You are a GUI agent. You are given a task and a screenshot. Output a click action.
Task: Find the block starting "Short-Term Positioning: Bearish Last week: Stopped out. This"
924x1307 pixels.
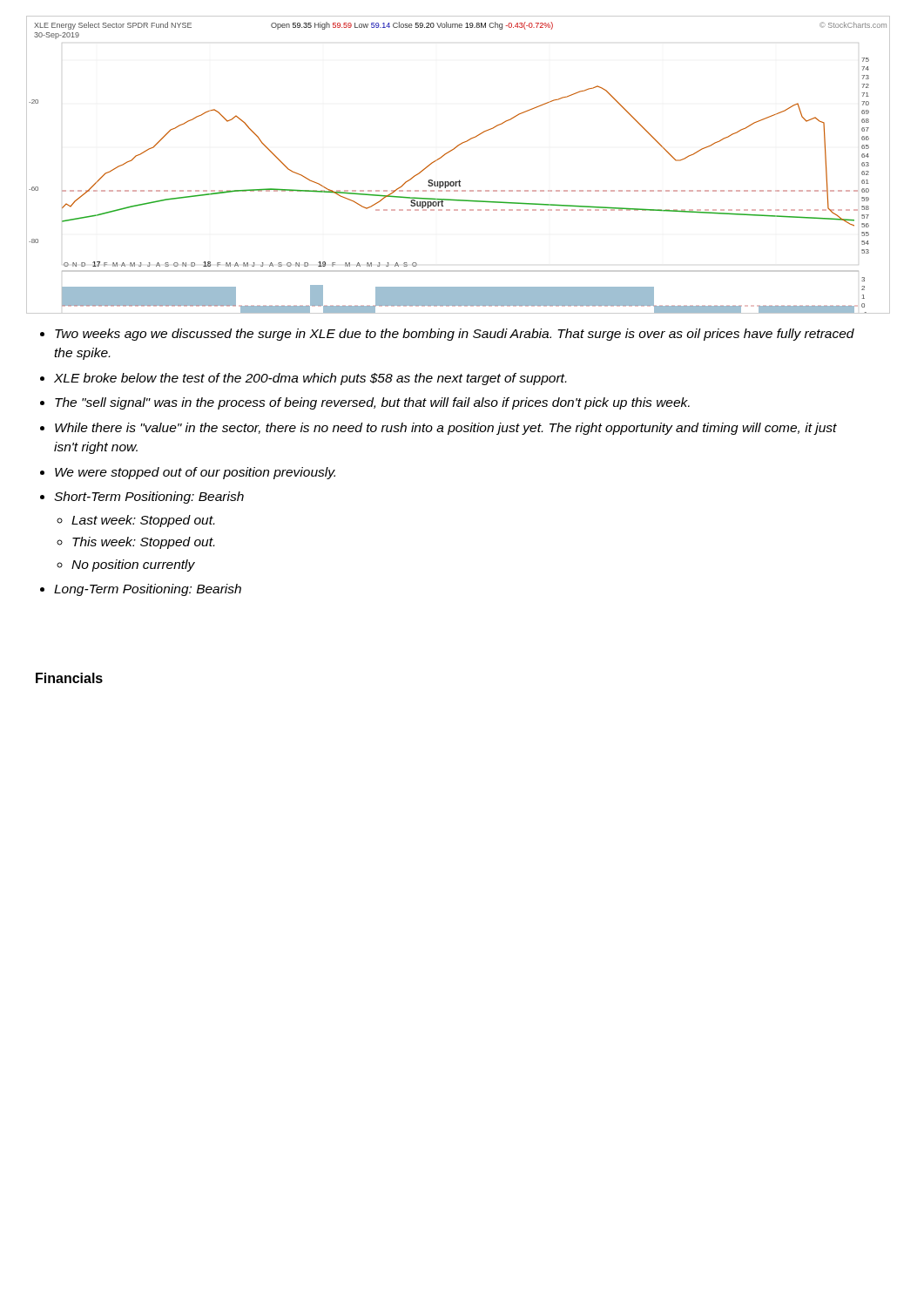coord(149,498)
